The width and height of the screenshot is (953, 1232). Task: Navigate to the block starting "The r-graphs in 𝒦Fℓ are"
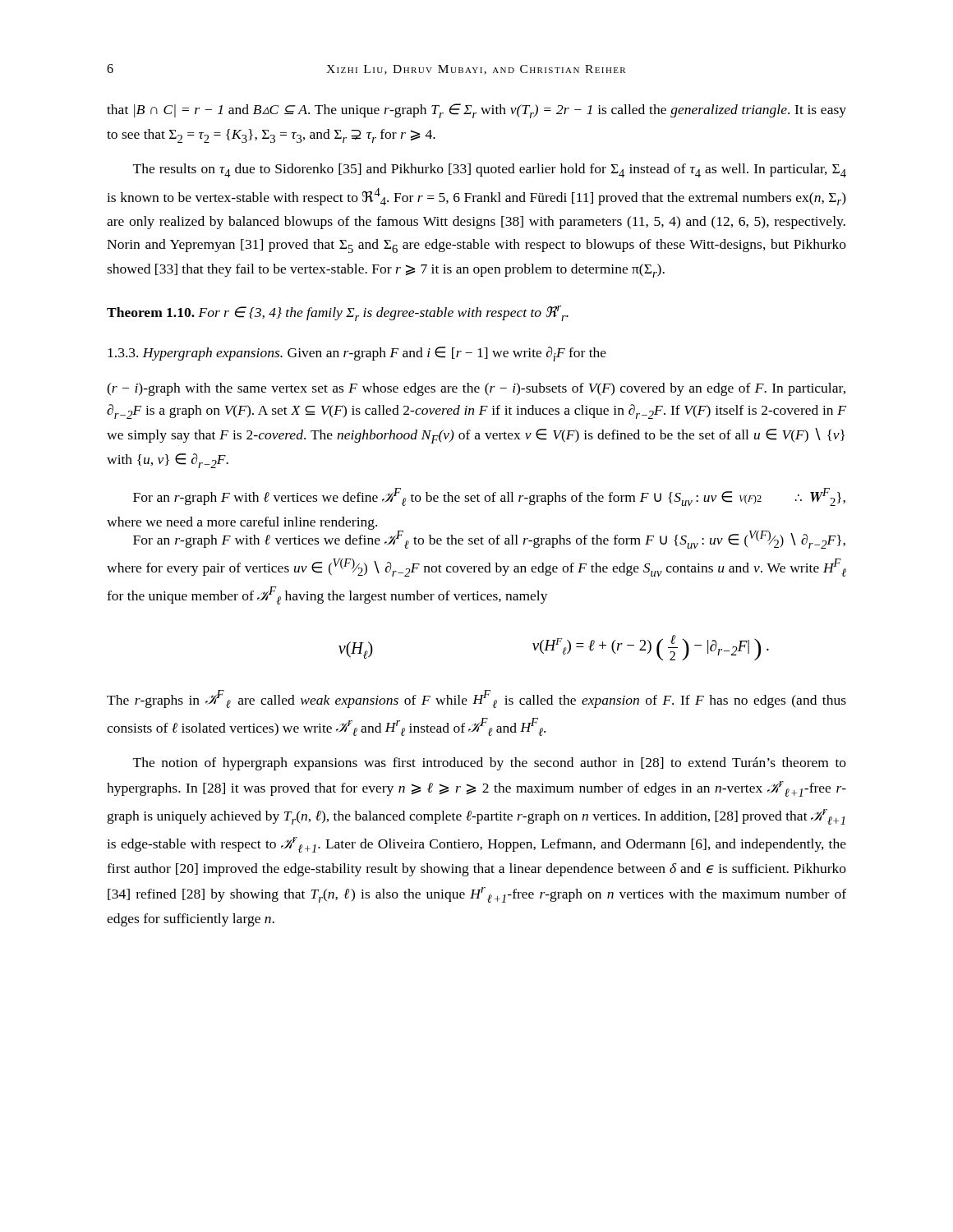[x=476, y=713]
